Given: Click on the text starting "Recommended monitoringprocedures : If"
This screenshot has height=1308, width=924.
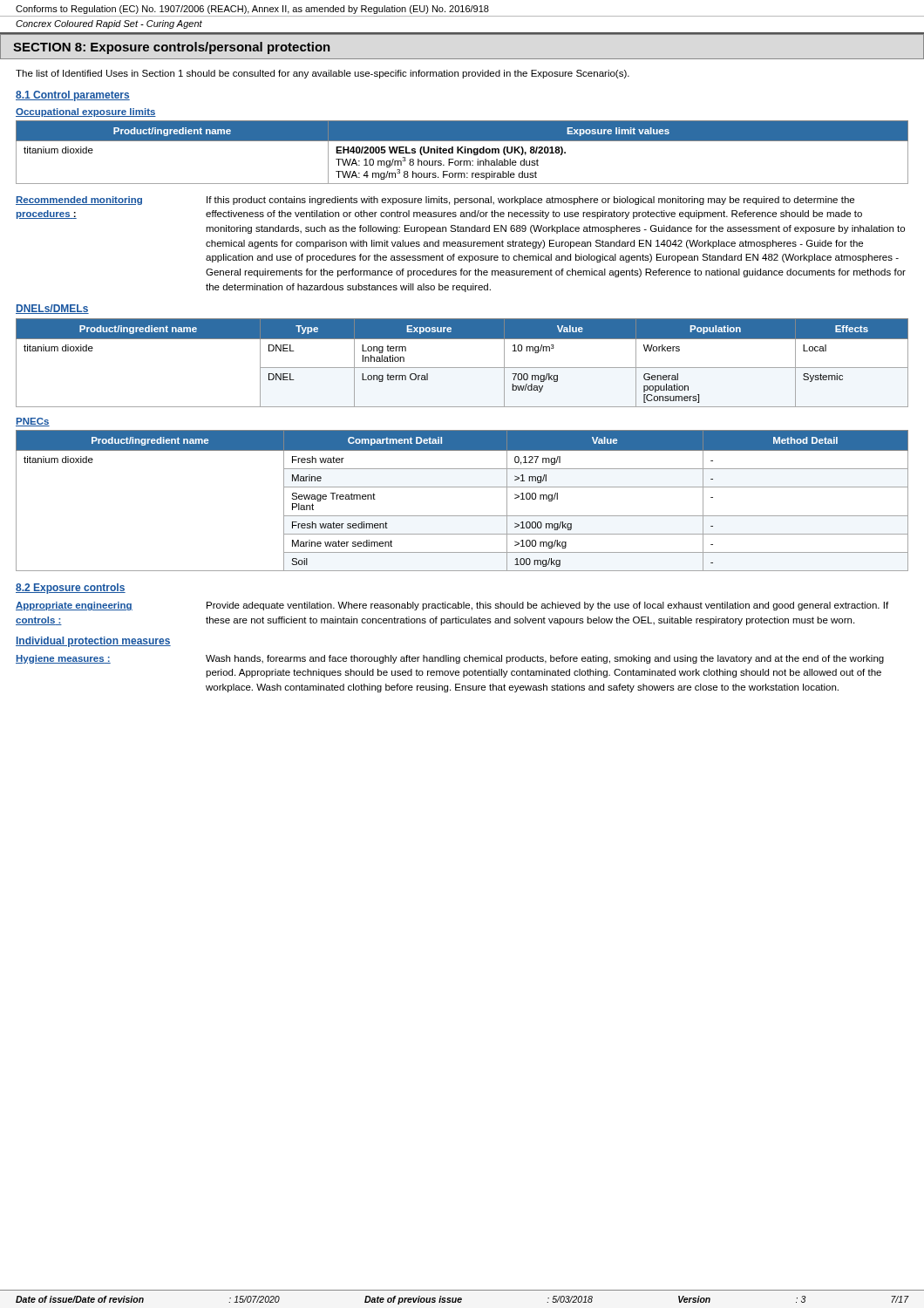Looking at the screenshot, I should point(462,243).
